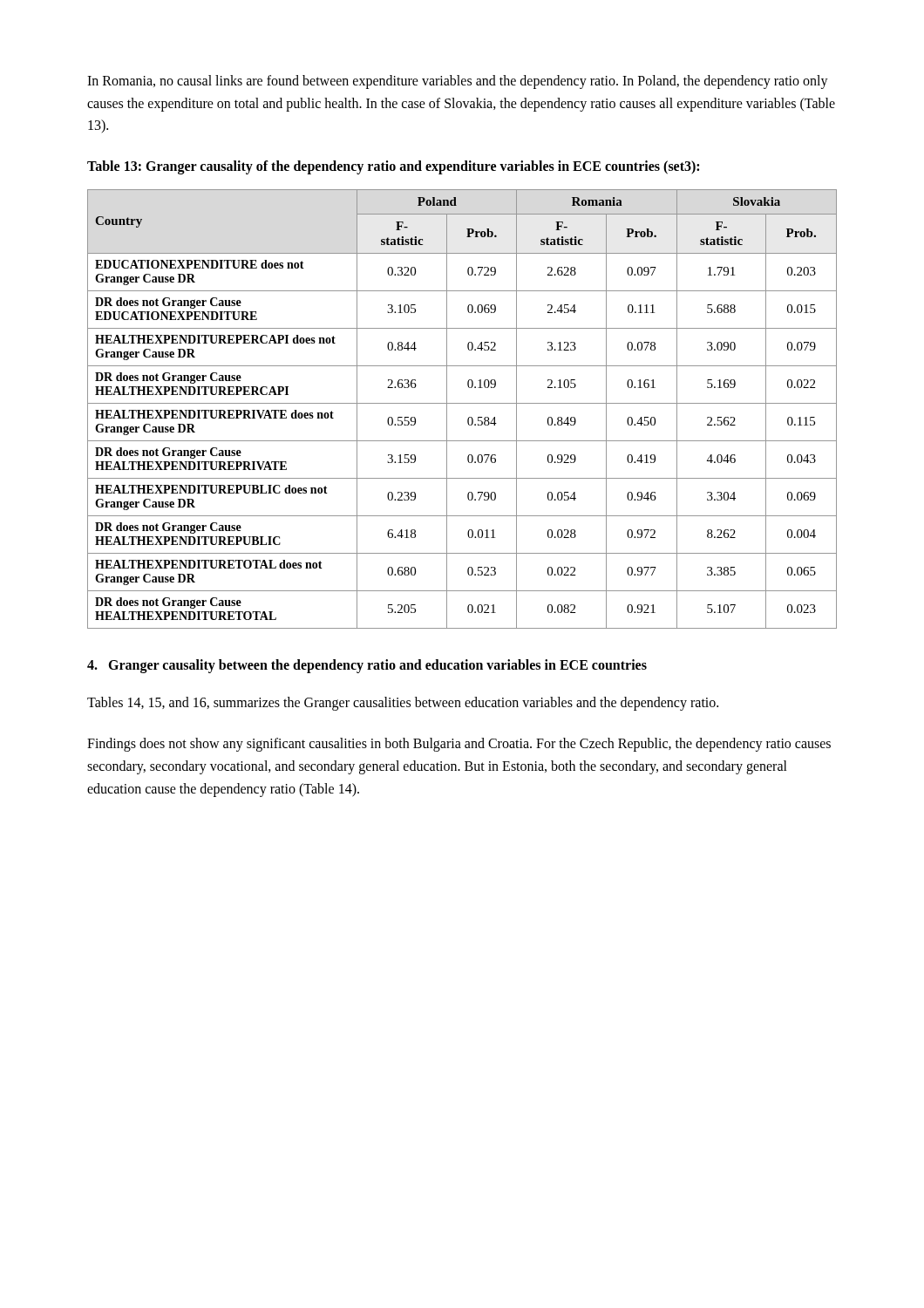This screenshot has width=924, height=1308.
Task: Find the text block that reads "Findings does not show any significant"
Action: (459, 766)
